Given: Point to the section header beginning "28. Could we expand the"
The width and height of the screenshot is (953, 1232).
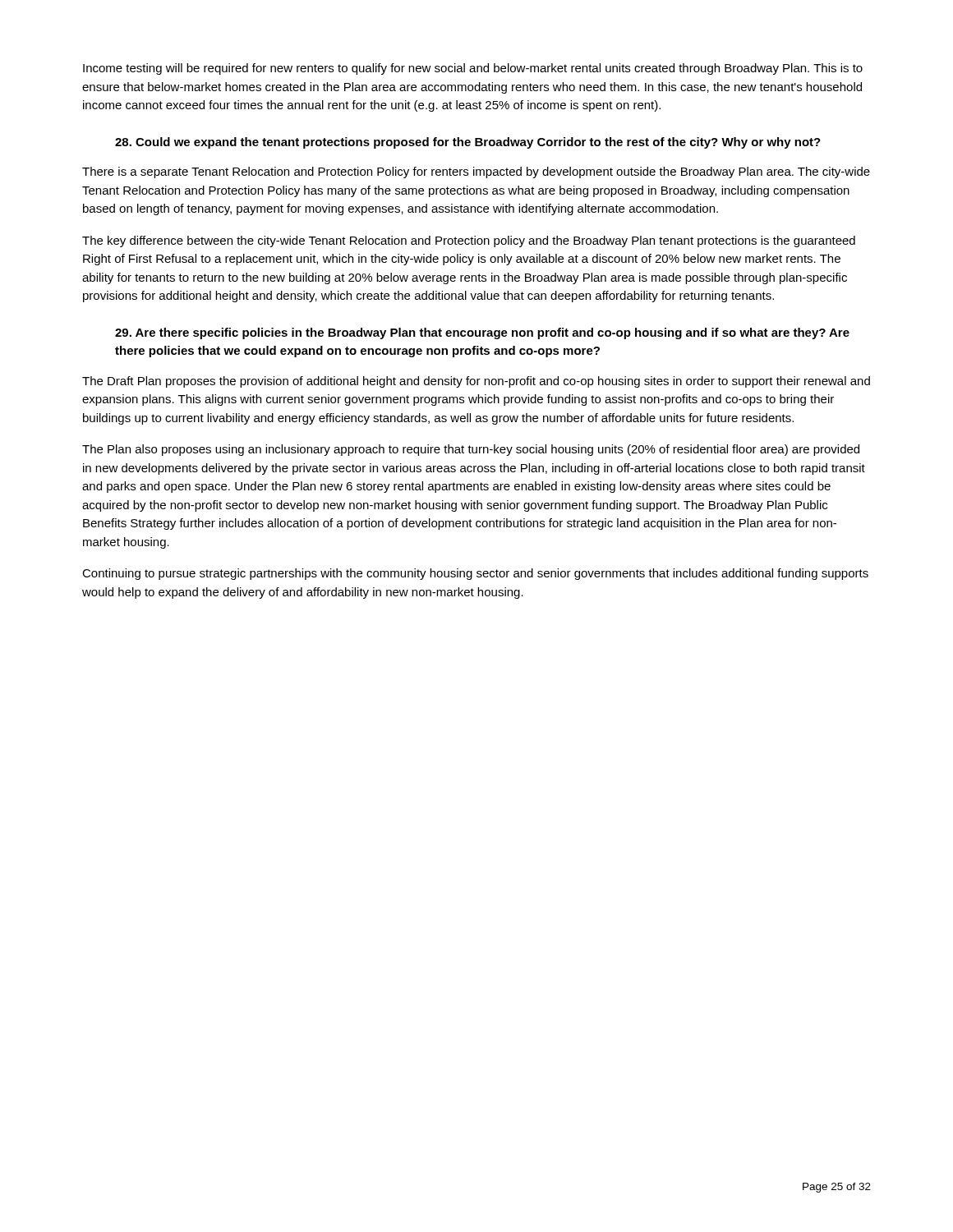Looking at the screenshot, I should (468, 141).
